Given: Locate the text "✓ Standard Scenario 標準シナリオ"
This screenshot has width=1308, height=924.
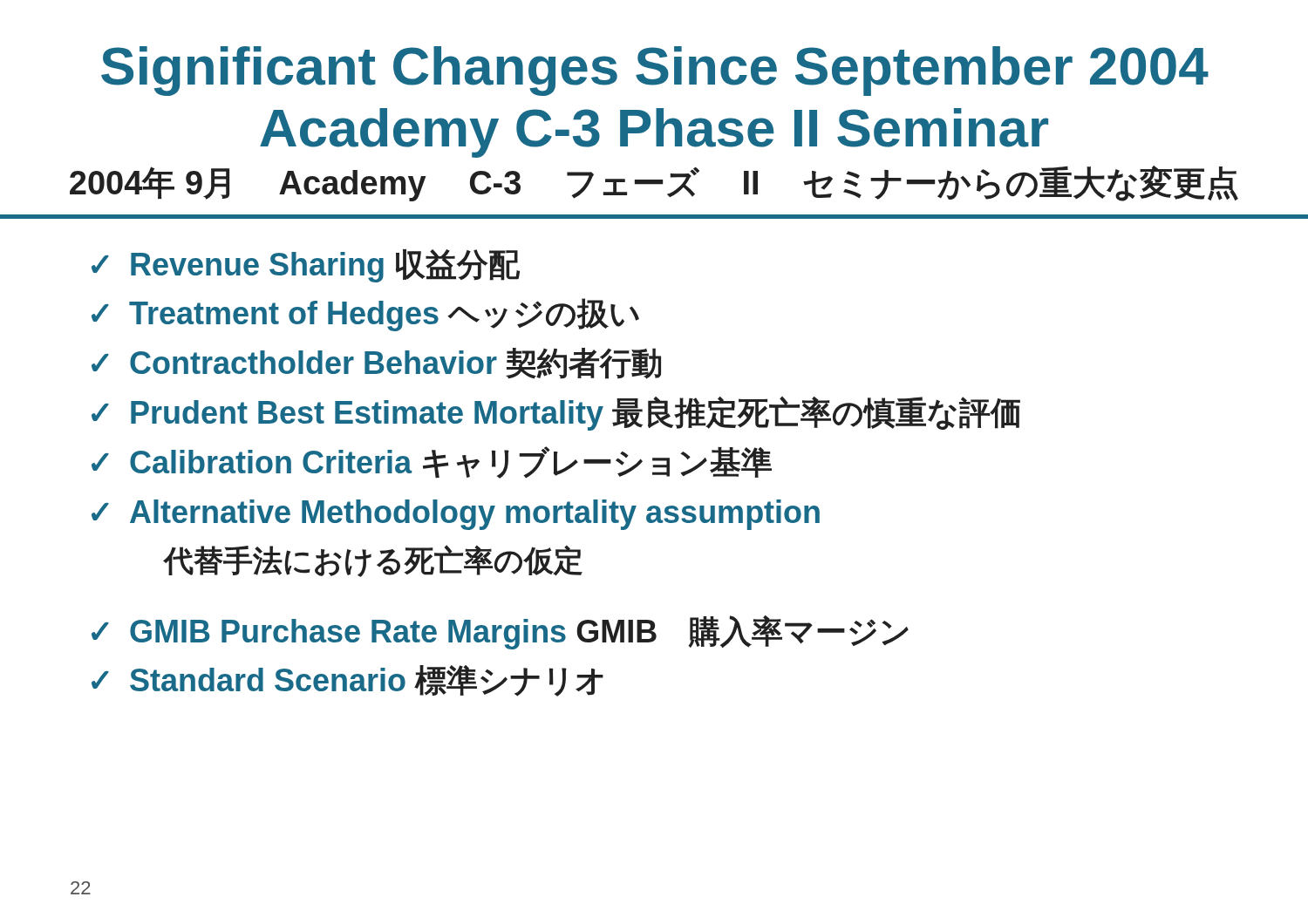Looking at the screenshot, I should 347,681.
